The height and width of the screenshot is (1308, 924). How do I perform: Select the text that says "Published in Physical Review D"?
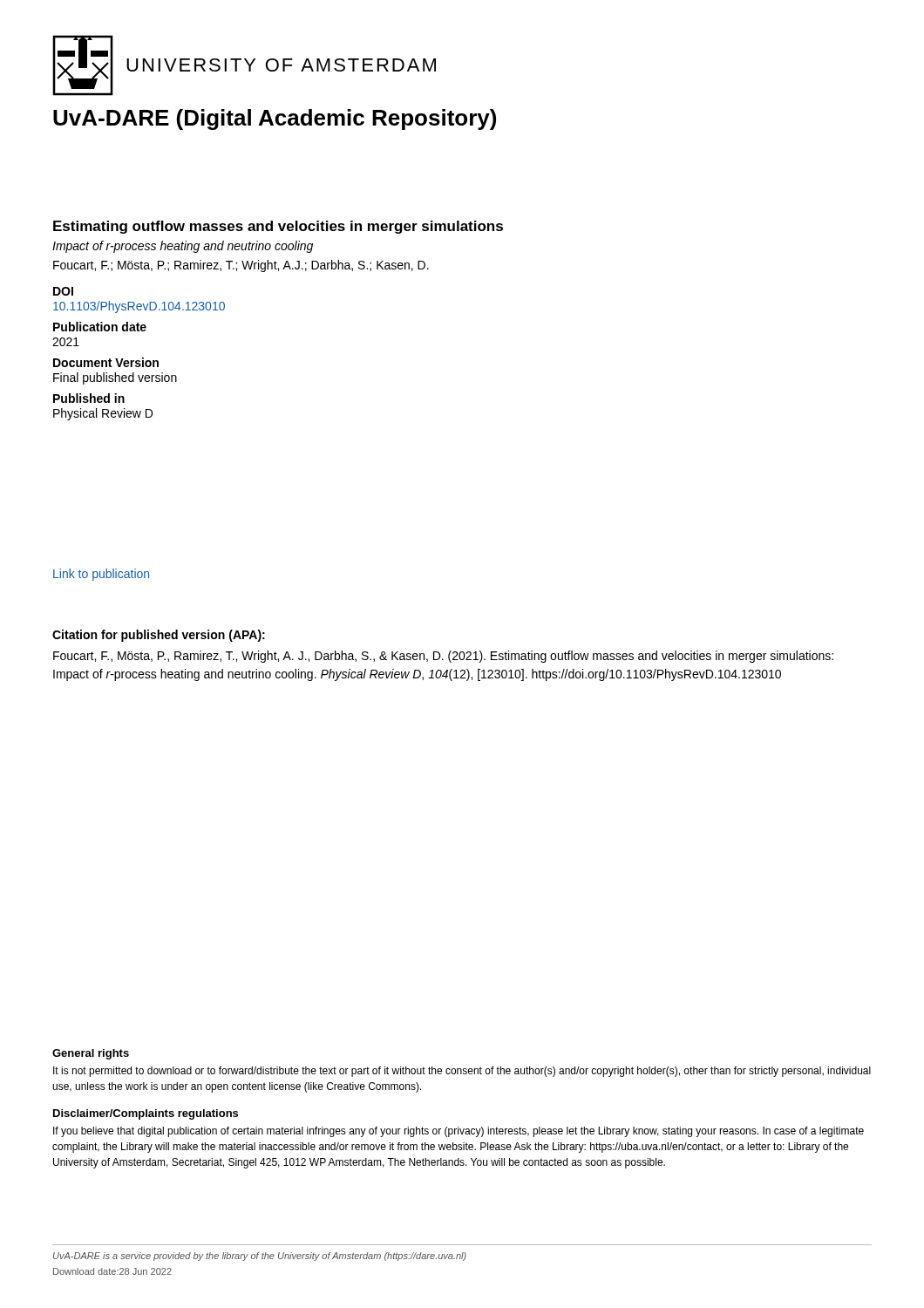click(89, 398)
